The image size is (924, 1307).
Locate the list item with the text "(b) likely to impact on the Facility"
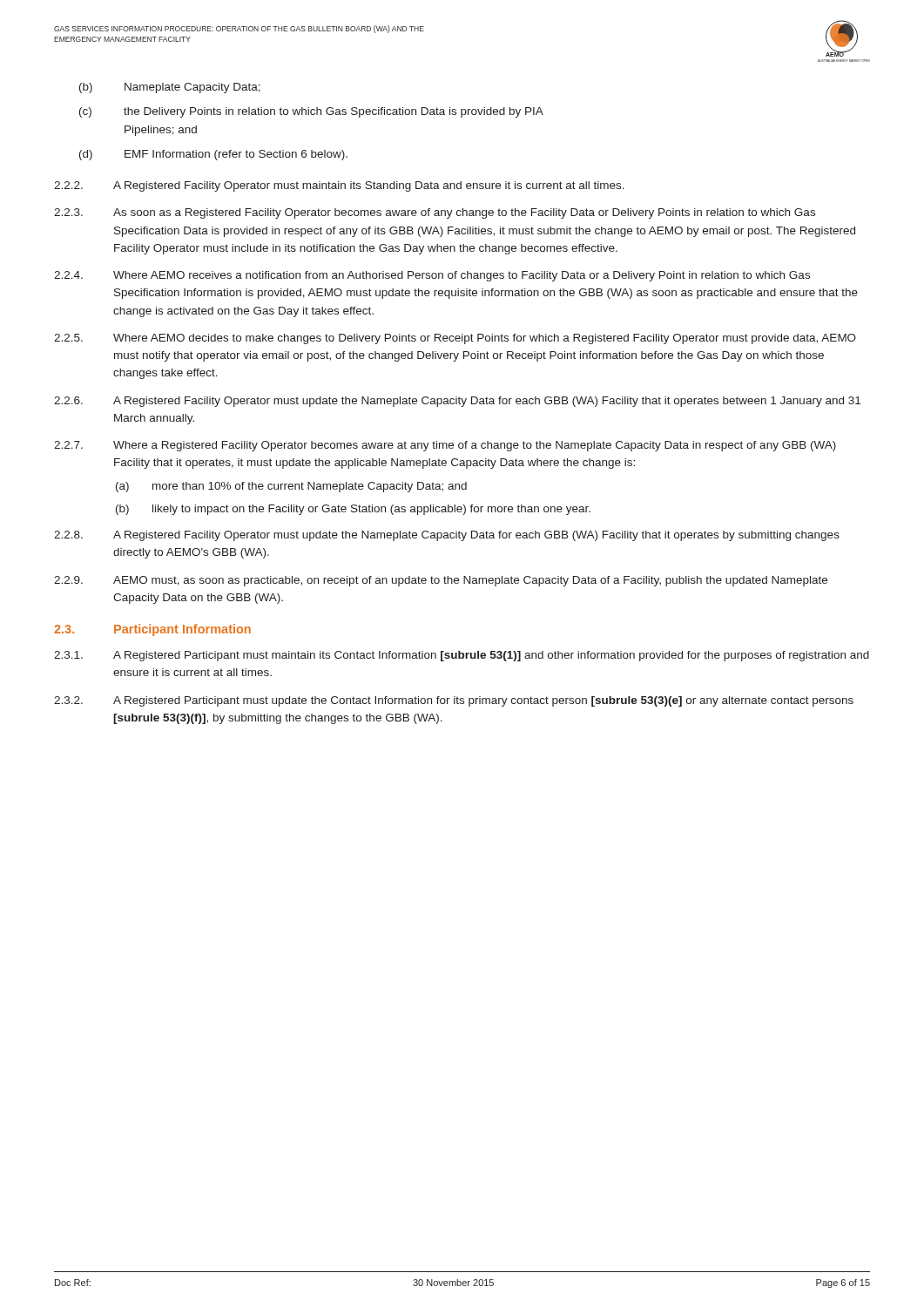pos(492,509)
